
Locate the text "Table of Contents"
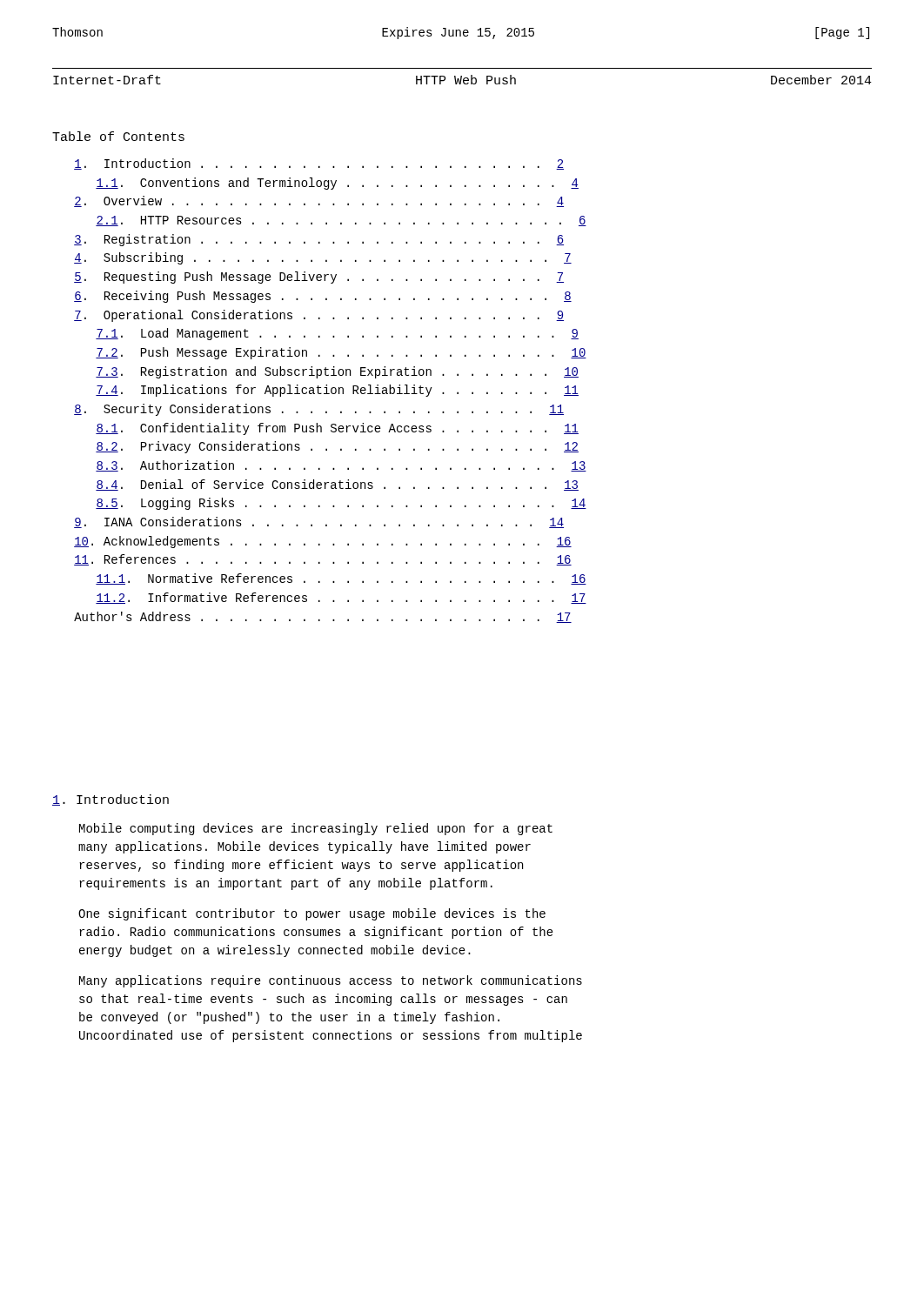[119, 138]
